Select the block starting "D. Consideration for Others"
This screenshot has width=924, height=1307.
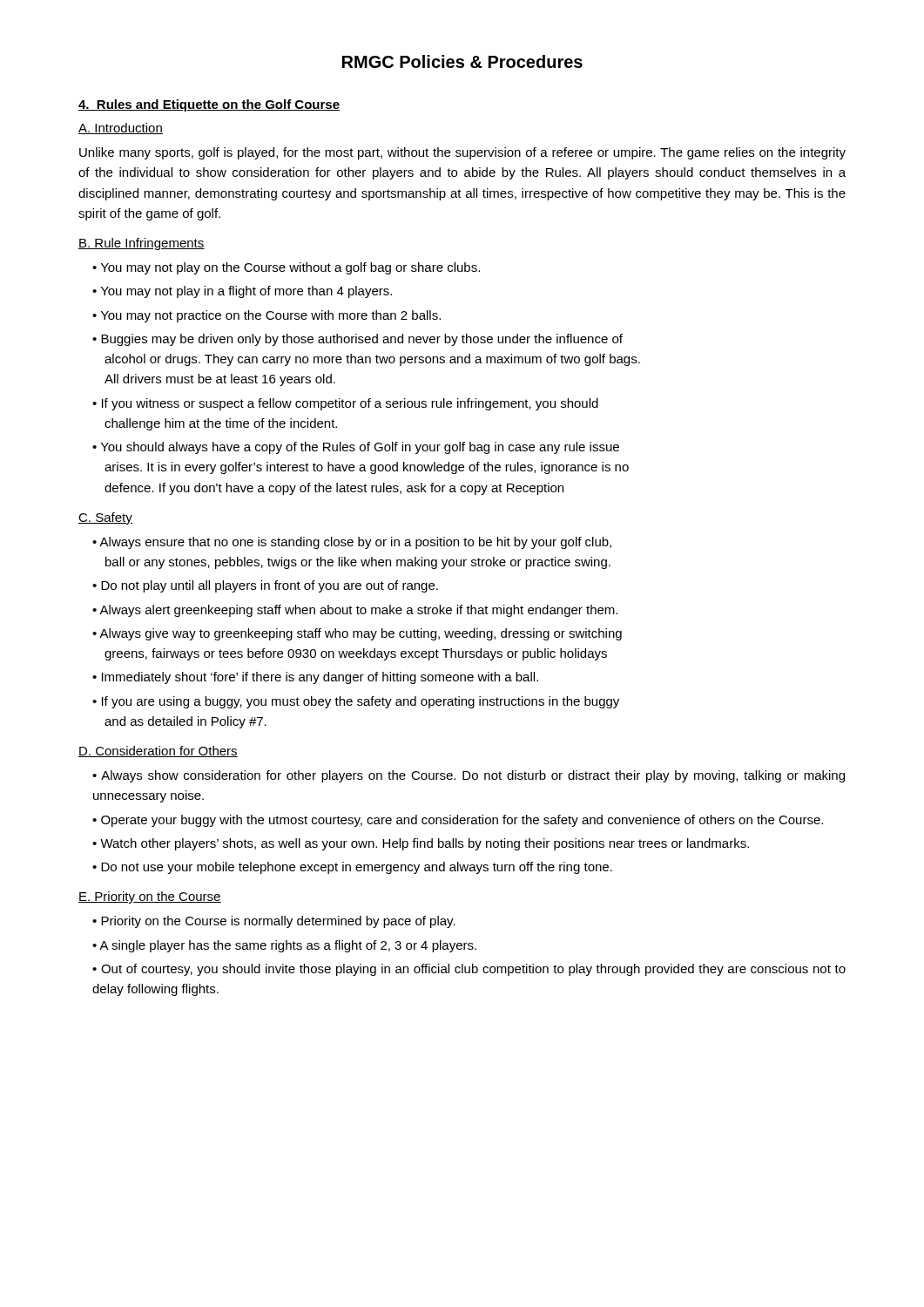pyautogui.click(x=158, y=751)
